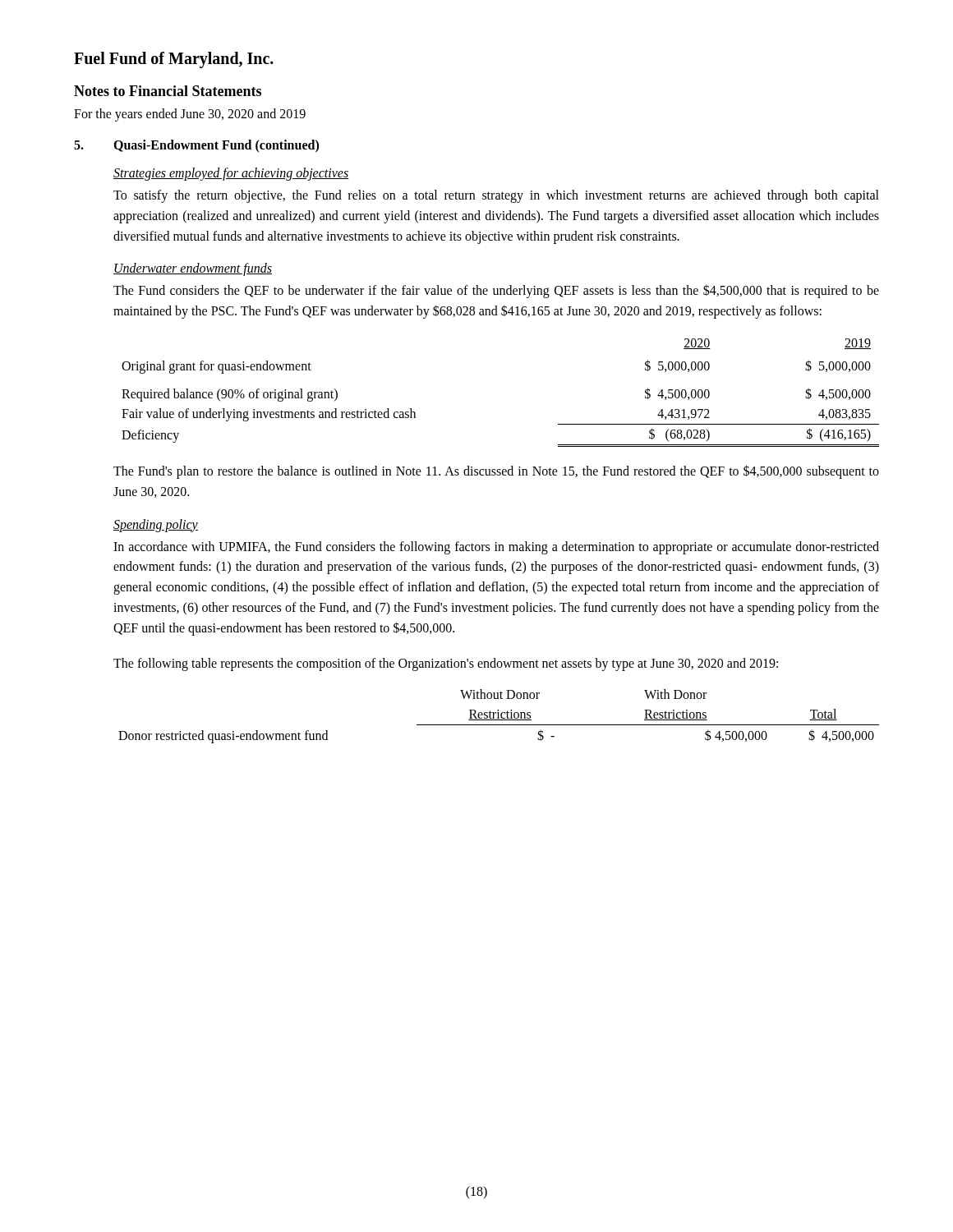Click on the region starting "Fuel Fund of Maryland,"
953x1232 pixels.
[x=174, y=58]
